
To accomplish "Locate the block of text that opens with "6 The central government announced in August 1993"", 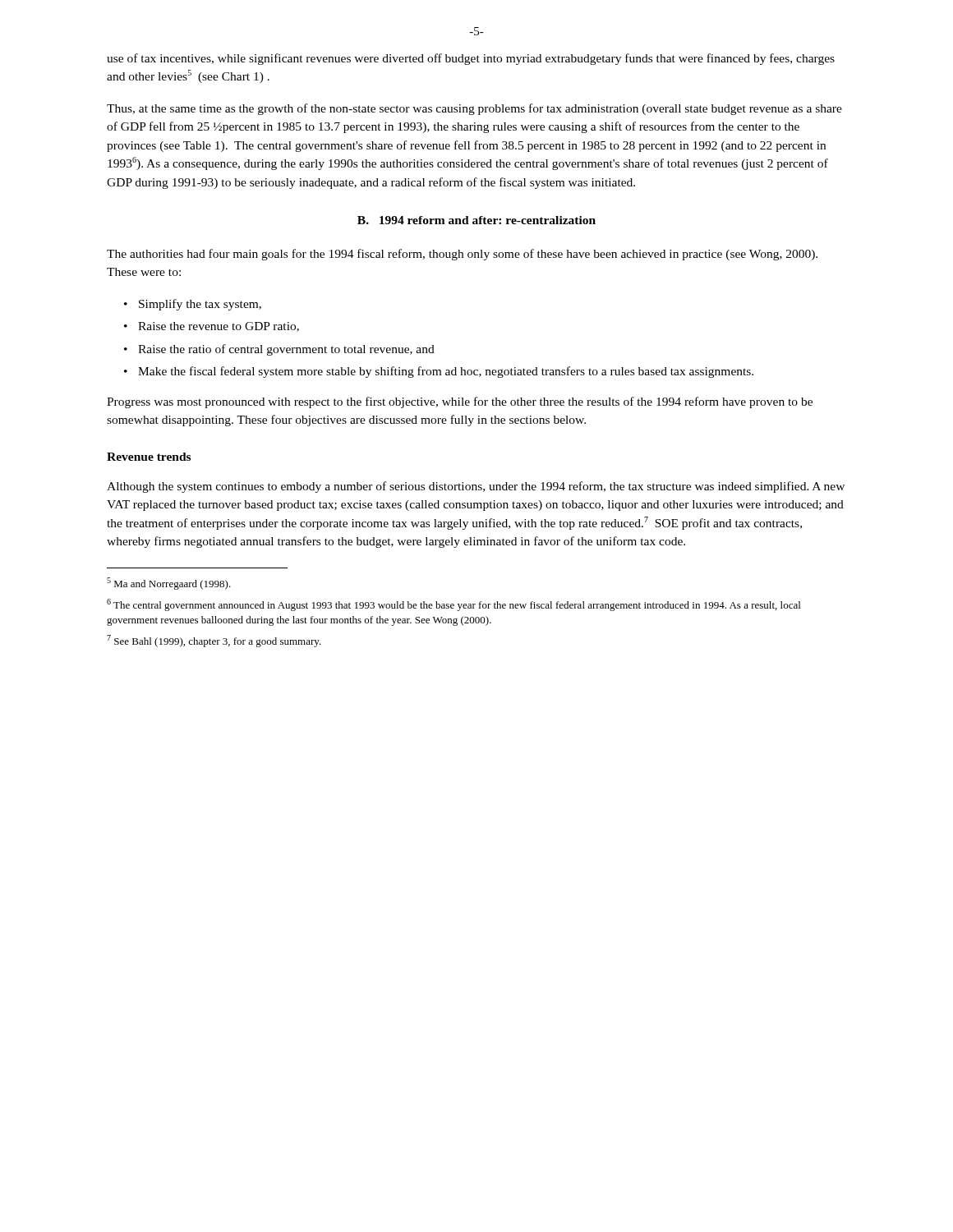I will point(454,612).
